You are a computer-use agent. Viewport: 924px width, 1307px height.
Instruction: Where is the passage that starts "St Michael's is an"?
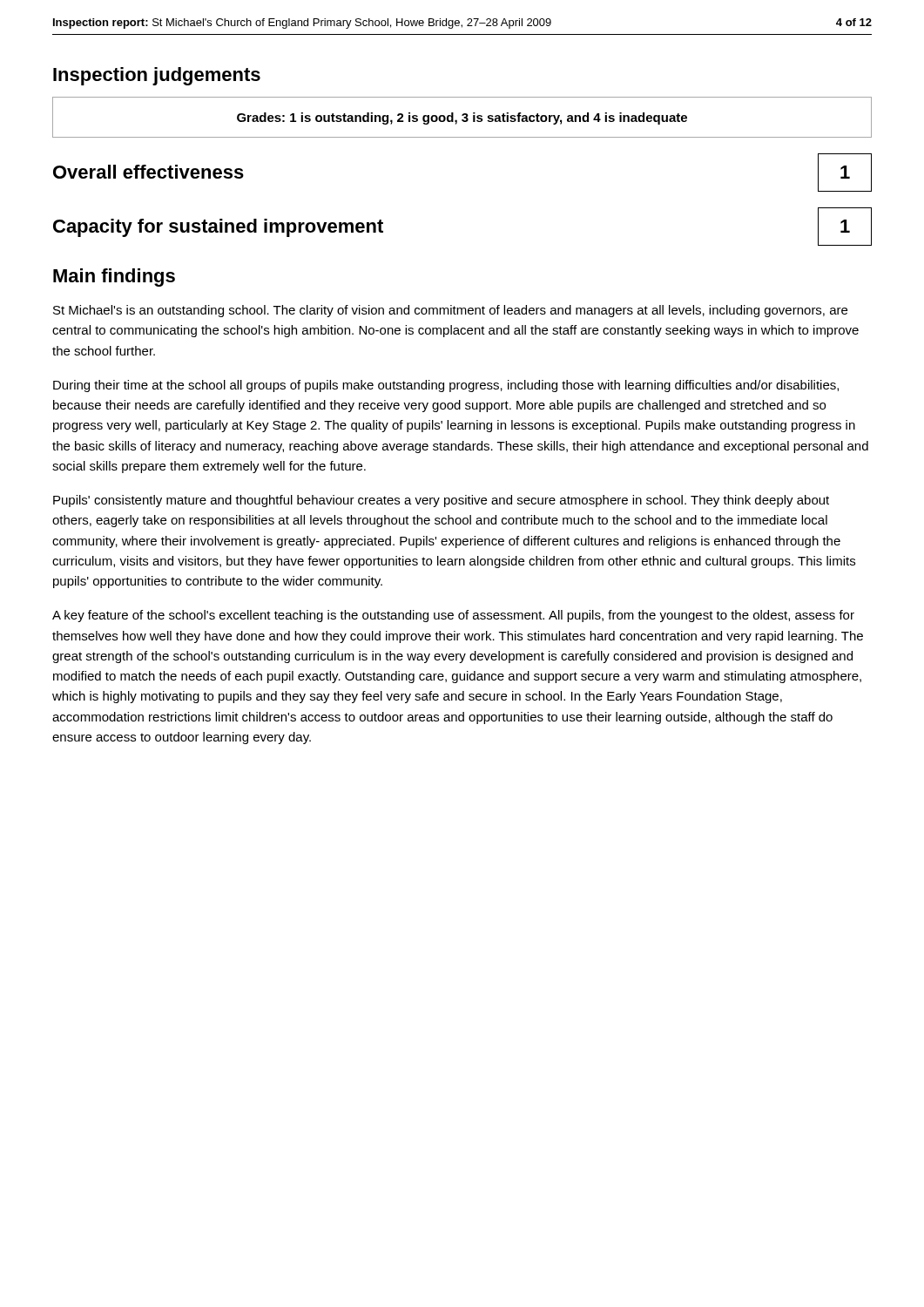pos(456,330)
